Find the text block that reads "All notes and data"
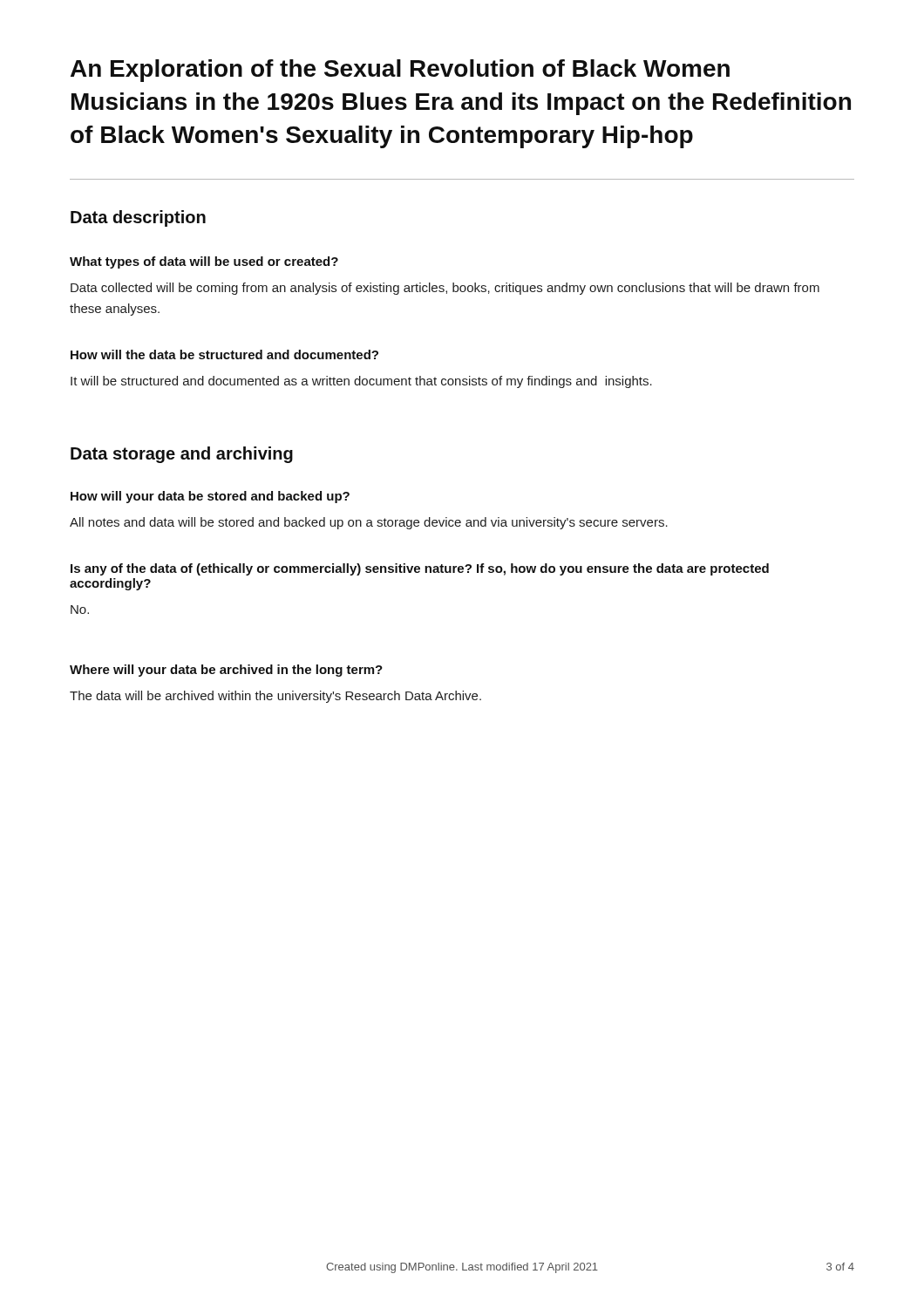Viewport: 924px width, 1308px height. point(369,522)
